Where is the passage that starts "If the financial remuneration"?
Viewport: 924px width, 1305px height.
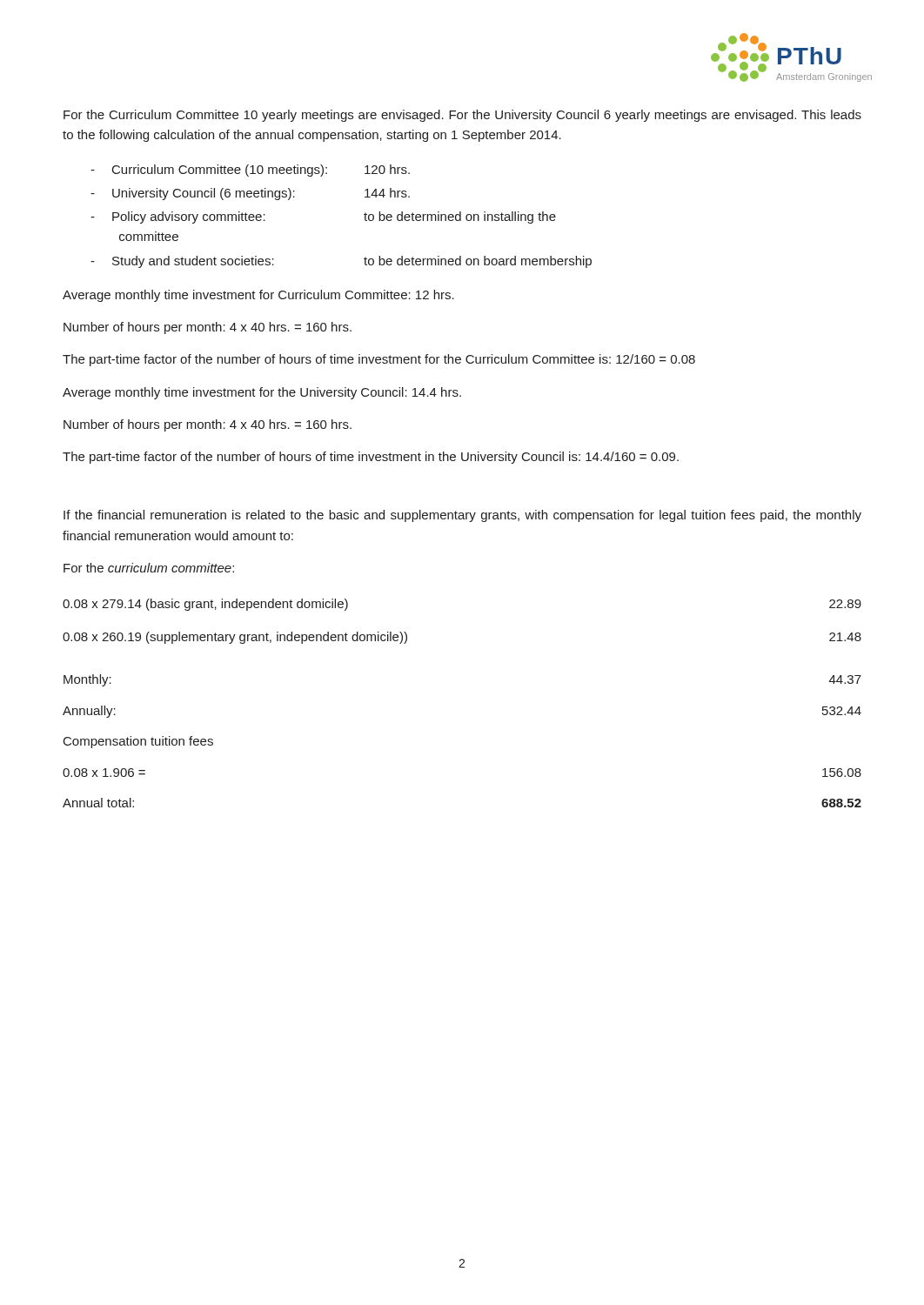coord(462,525)
